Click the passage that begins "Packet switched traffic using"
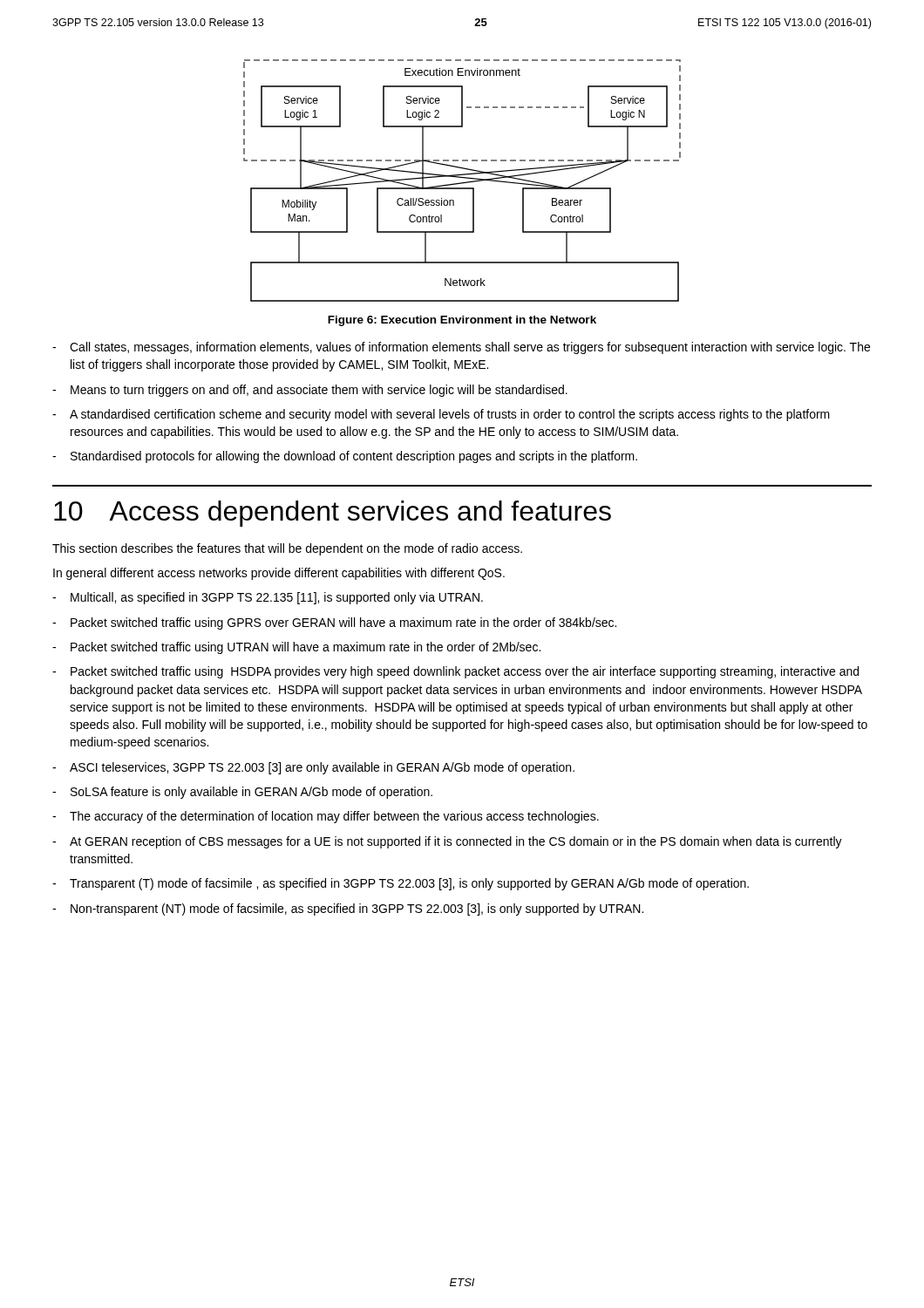 point(462,707)
